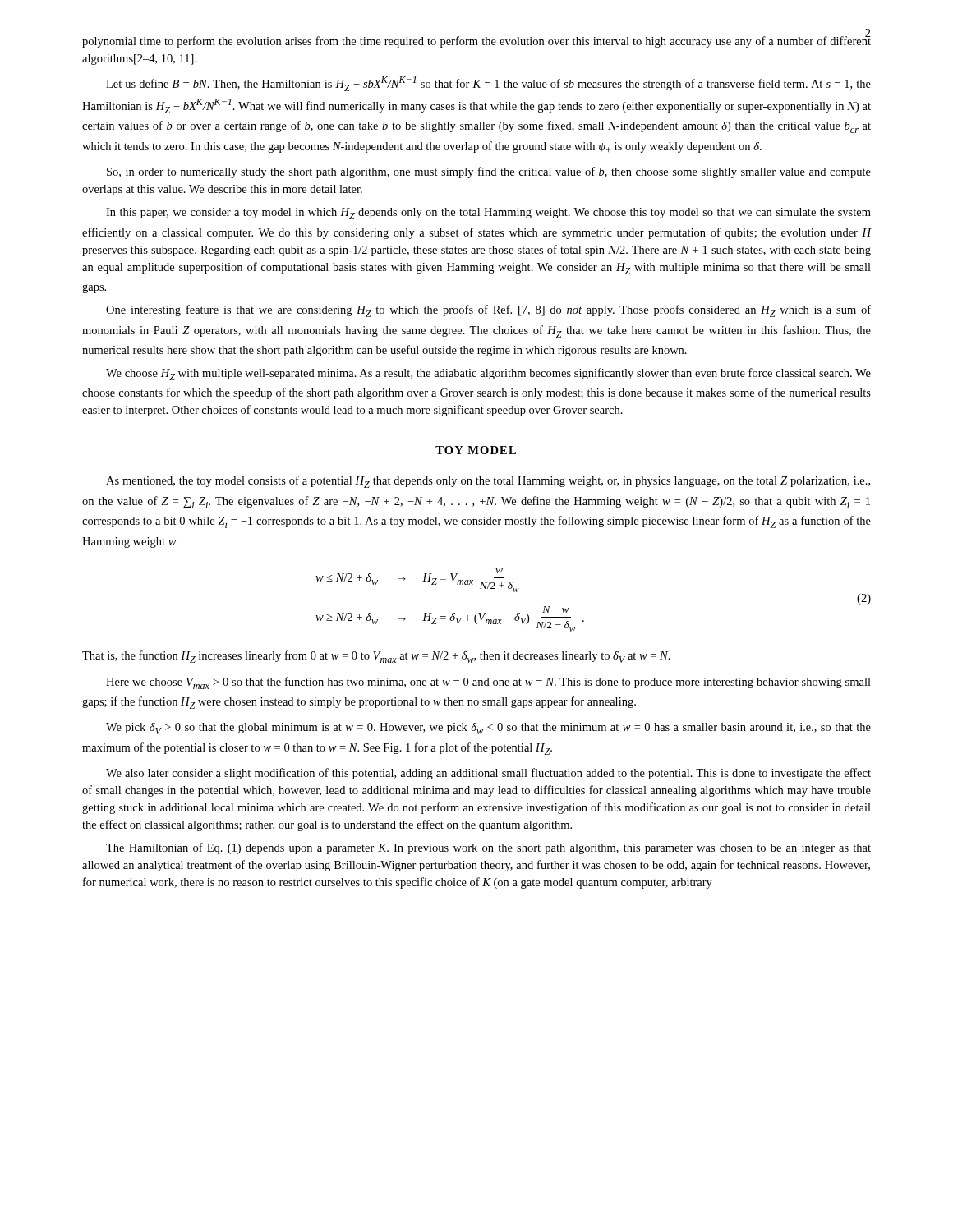Find the block on this page that starts "Let us define B ="

476,116
